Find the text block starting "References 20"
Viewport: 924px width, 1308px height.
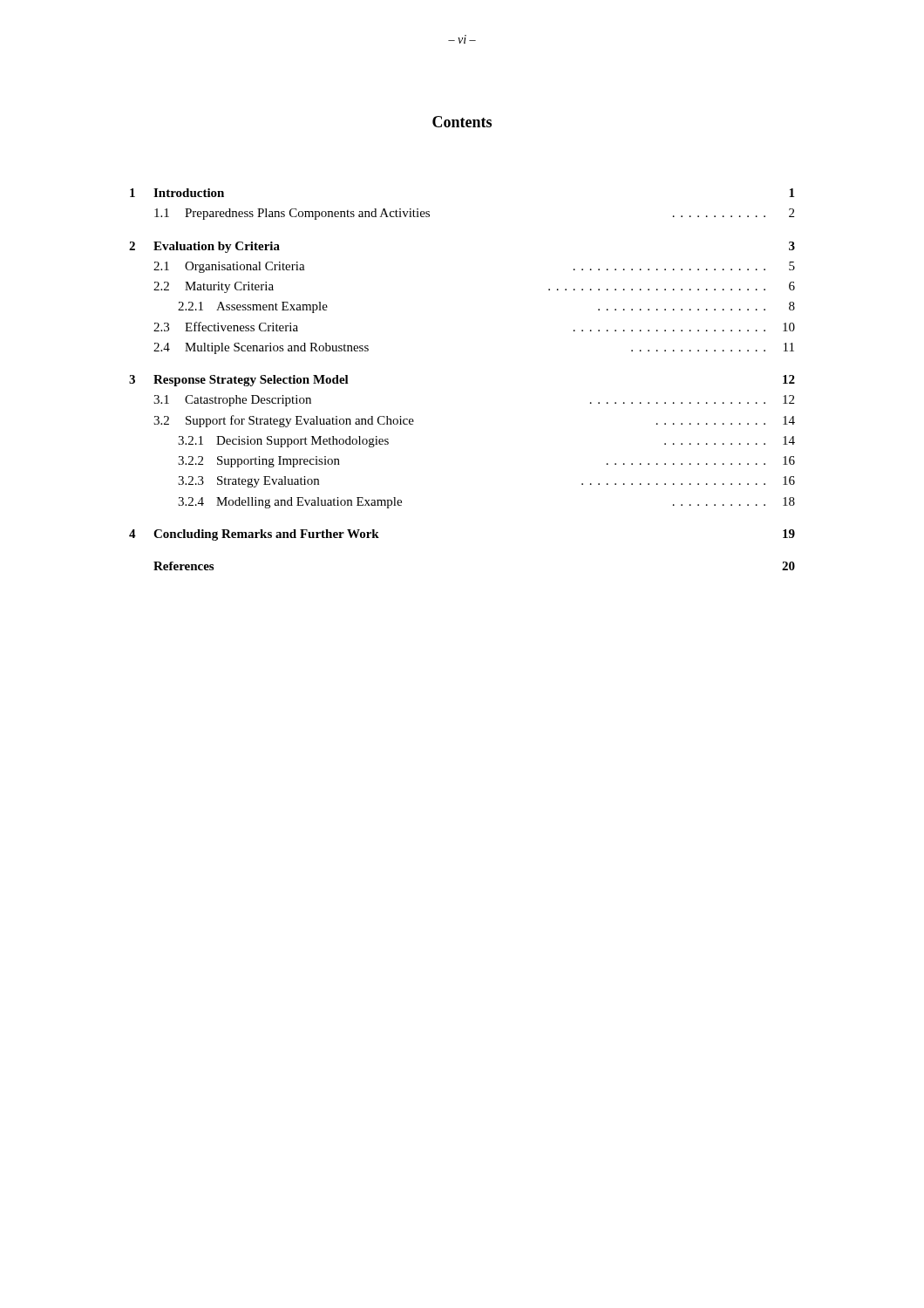click(197, 565)
